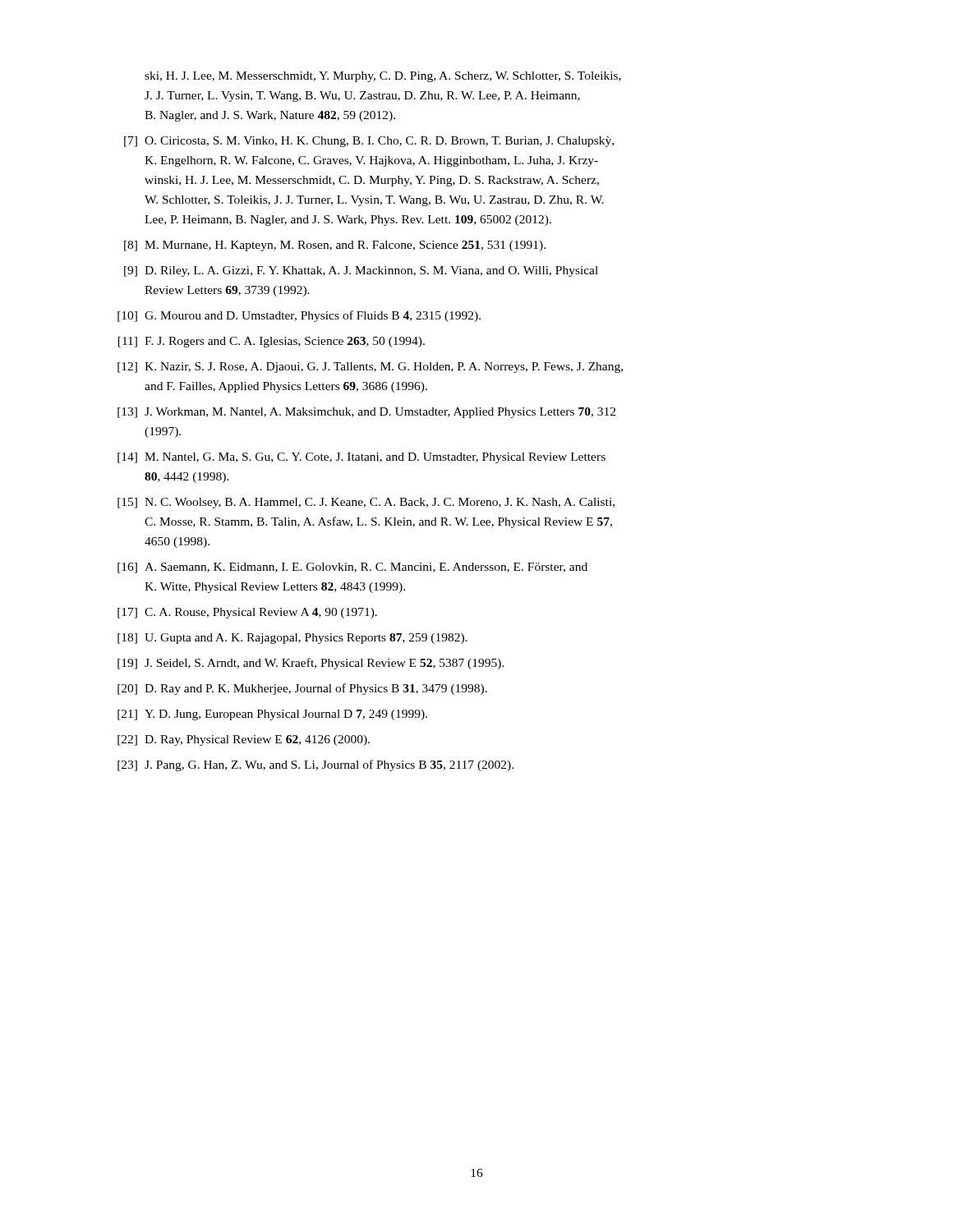Find the block on this page that starts "ski, H. J. Lee, M. Messerschmidt, Y."

click(x=383, y=95)
